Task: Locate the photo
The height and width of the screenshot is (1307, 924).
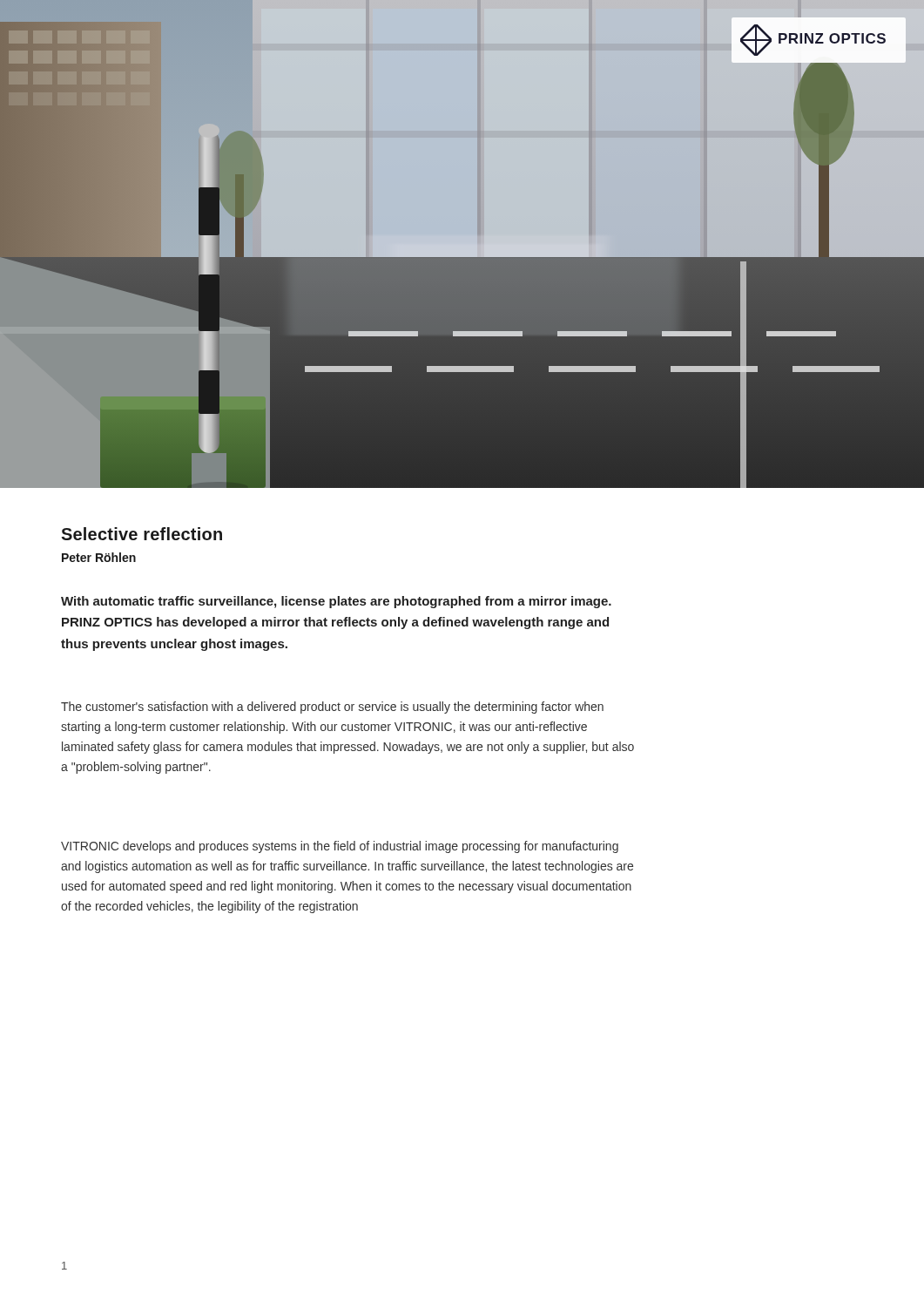Action: tap(462, 244)
